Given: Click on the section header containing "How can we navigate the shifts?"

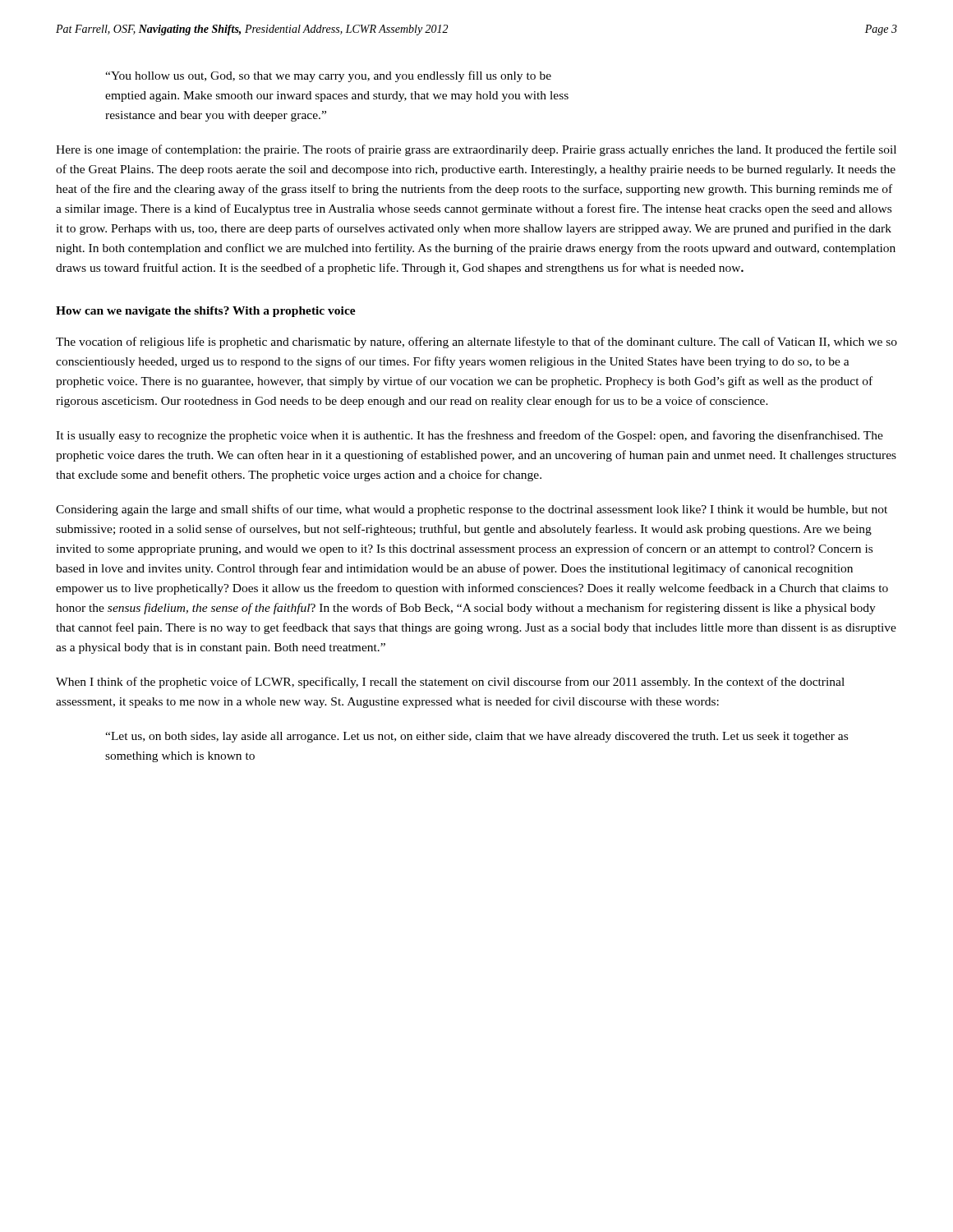Looking at the screenshot, I should [x=206, y=310].
